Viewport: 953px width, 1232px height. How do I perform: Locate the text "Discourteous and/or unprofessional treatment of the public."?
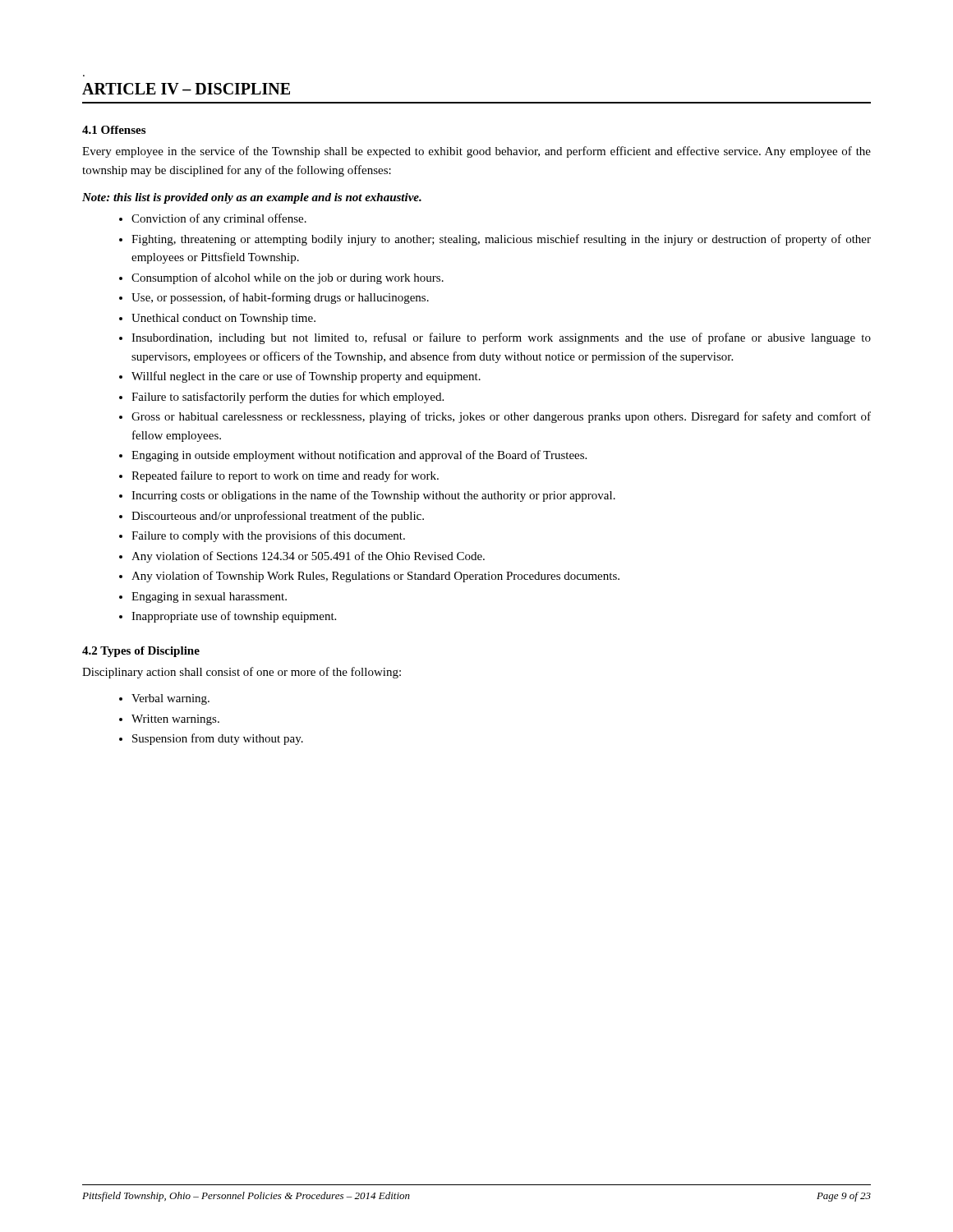(278, 515)
